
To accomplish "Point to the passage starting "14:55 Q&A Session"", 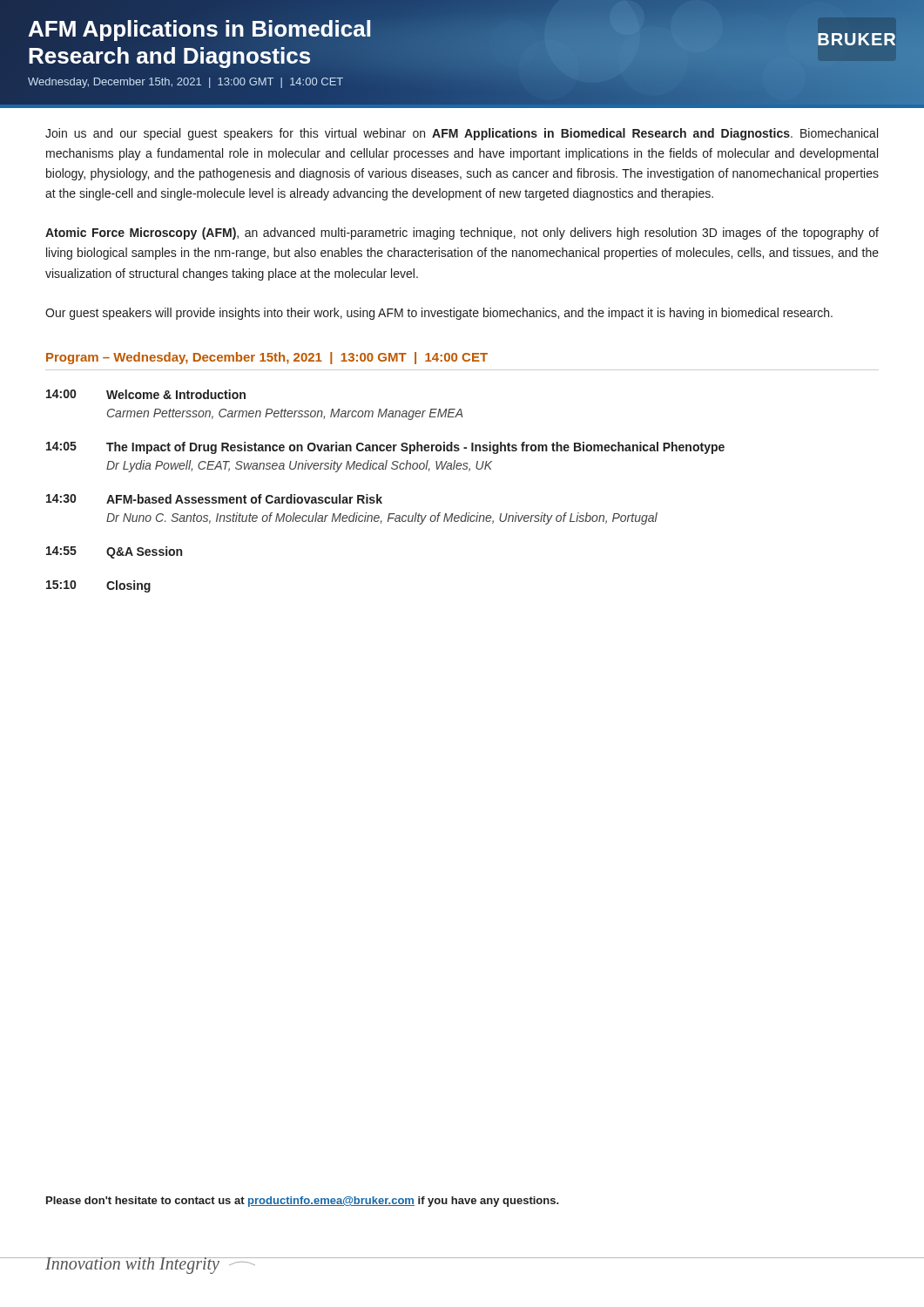I will [x=114, y=552].
